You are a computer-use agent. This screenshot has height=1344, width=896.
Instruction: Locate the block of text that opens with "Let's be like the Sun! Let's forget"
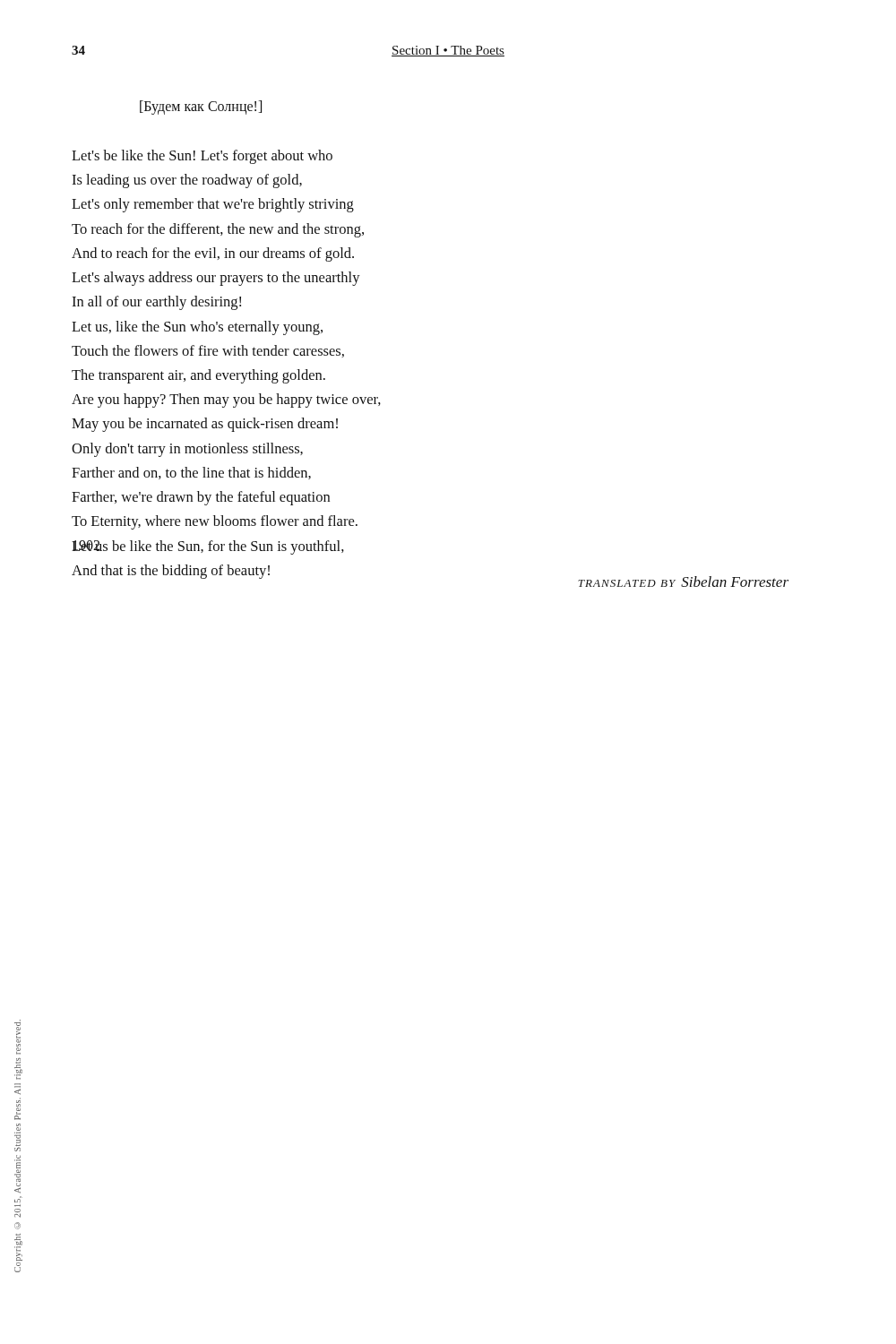(226, 363)
